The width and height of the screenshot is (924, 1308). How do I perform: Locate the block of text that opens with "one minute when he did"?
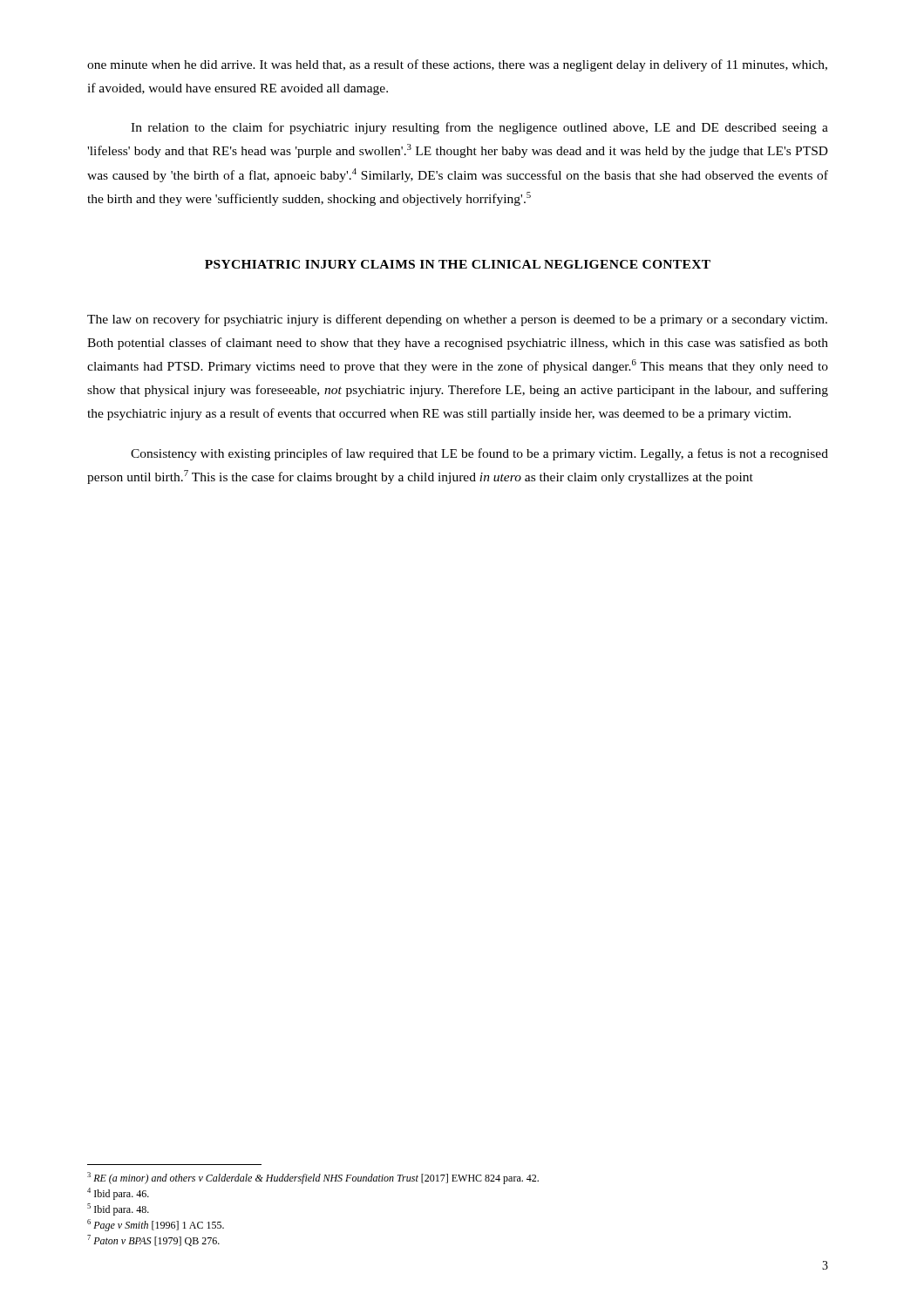point(458,76)
